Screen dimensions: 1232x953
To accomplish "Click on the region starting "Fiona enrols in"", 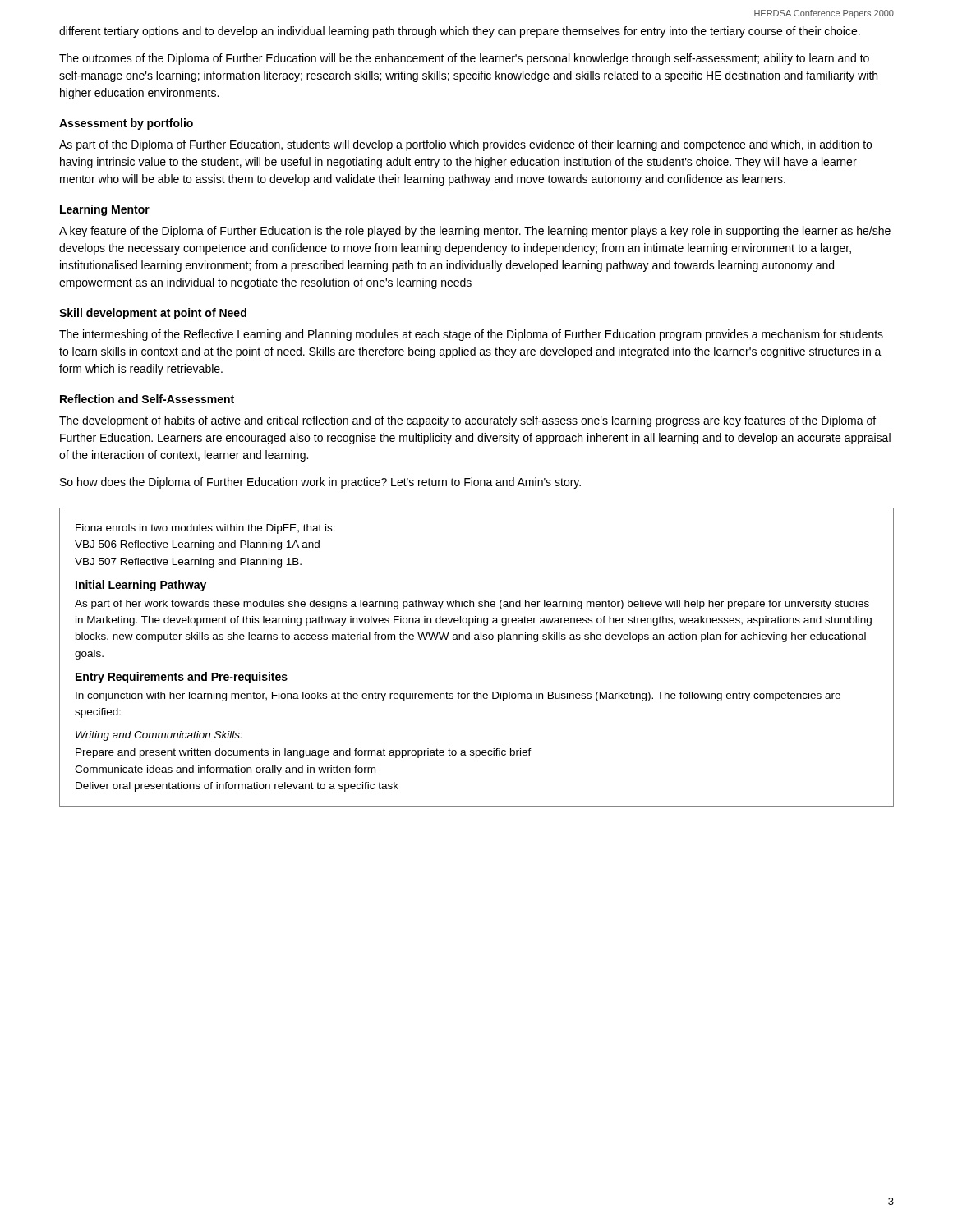I will 205,529.
